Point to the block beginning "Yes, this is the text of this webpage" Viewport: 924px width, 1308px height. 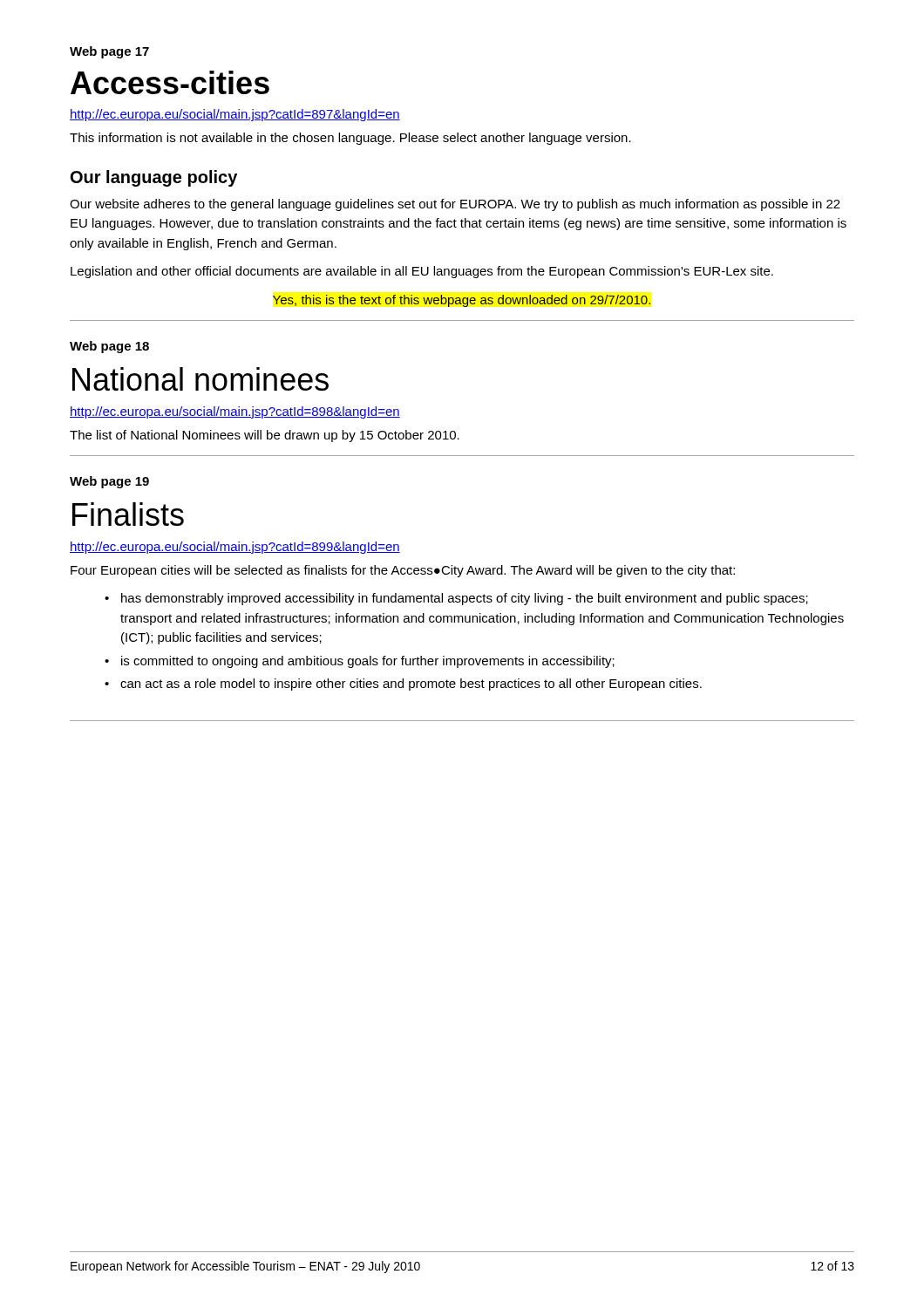[x=462, y=299]
